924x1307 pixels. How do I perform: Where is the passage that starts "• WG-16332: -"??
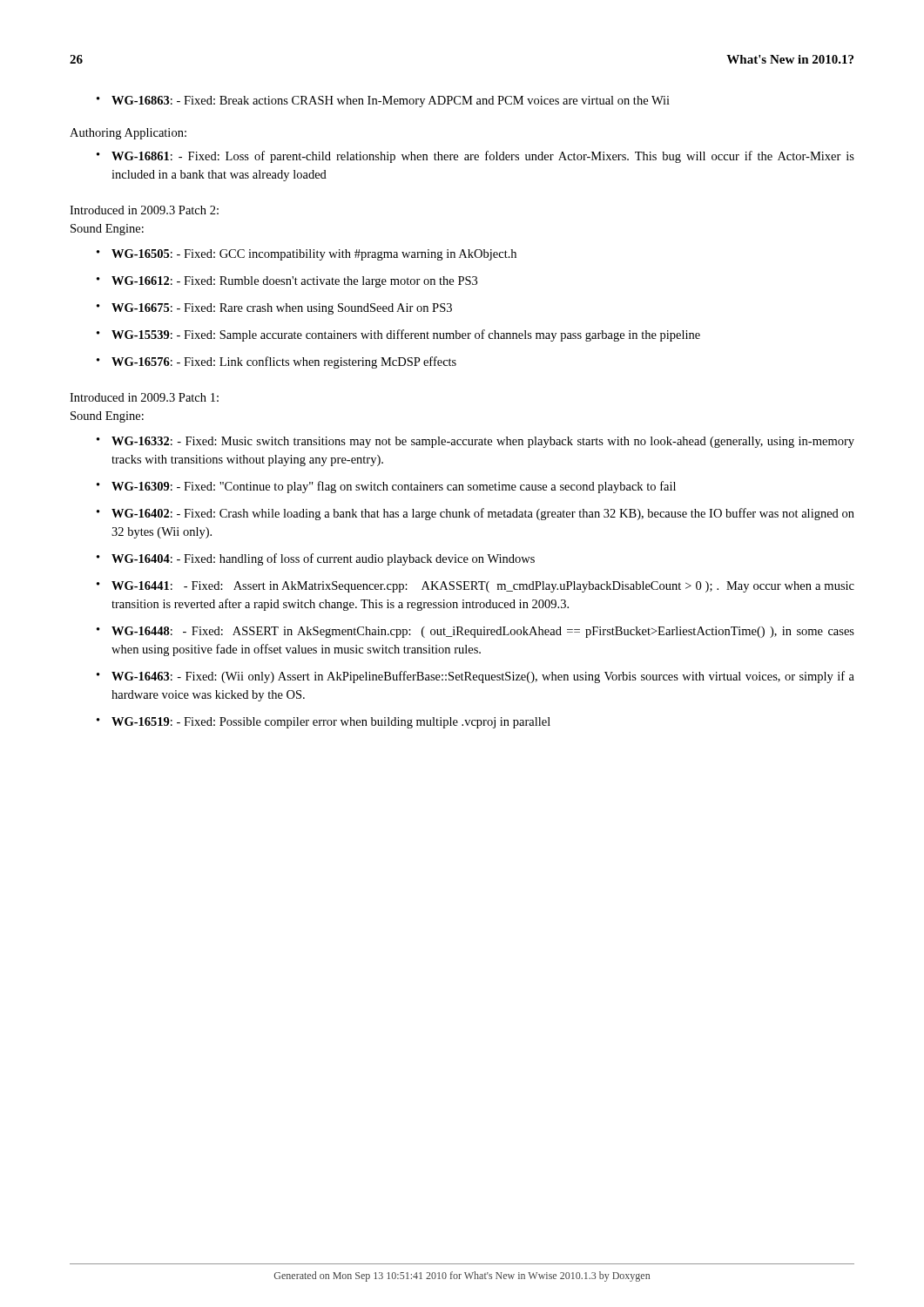click(475, 451)
